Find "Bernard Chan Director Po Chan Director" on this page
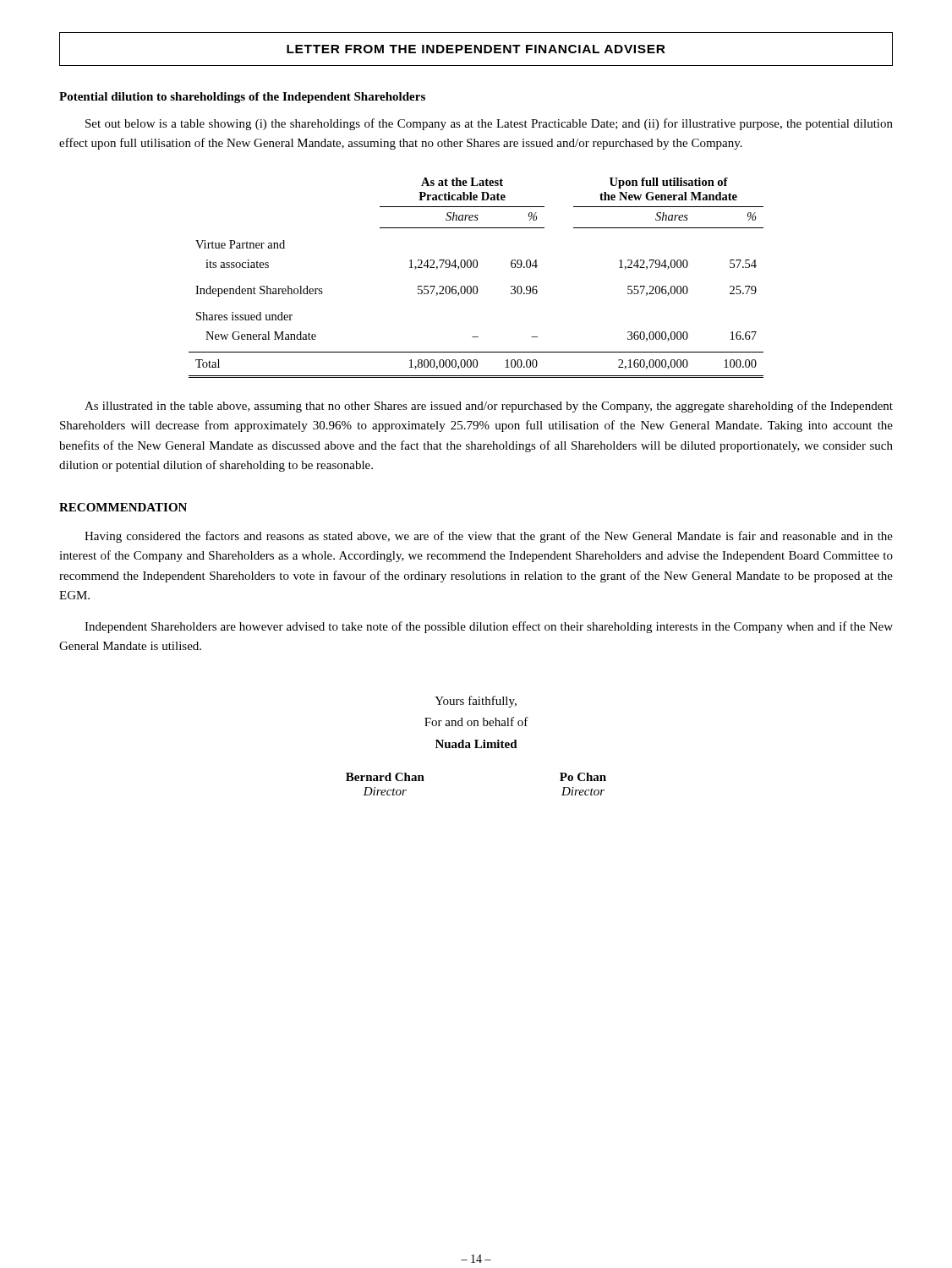This screenshot has height=1268, width=952. point(377,776)
